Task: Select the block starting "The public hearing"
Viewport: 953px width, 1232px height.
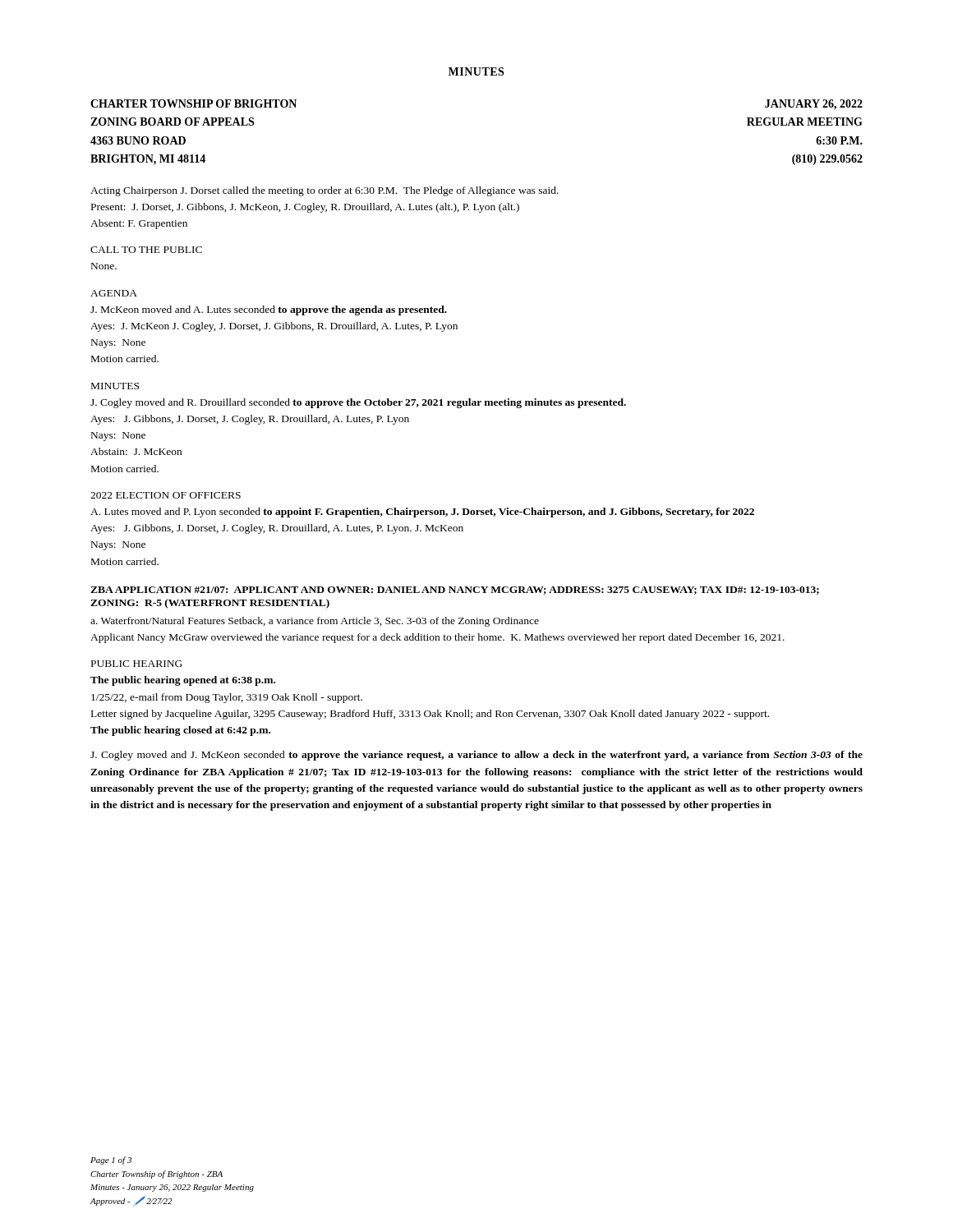Action: (x=430, y=705)
